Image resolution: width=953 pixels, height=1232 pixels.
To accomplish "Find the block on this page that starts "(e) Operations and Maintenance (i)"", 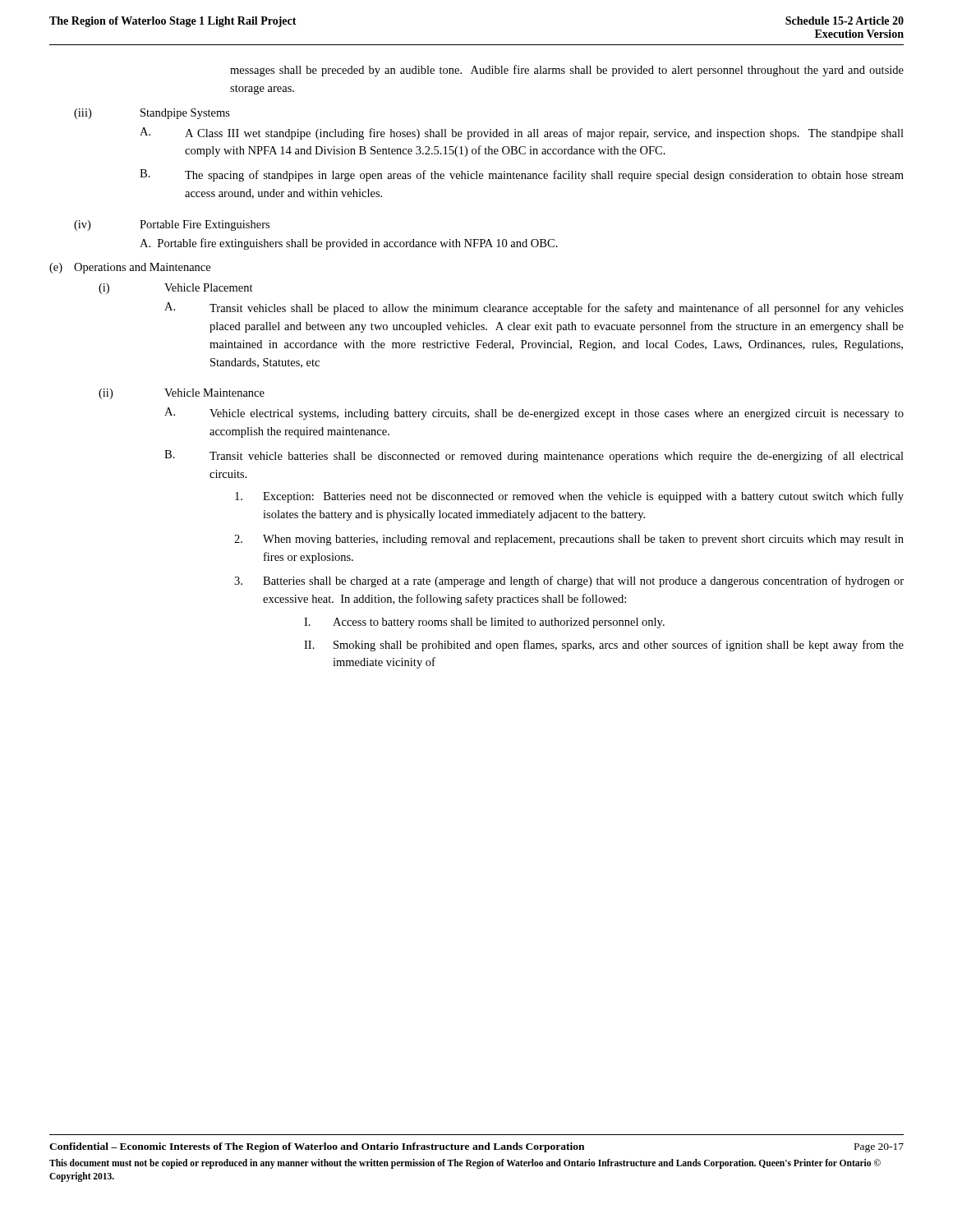I will point(130,268).
